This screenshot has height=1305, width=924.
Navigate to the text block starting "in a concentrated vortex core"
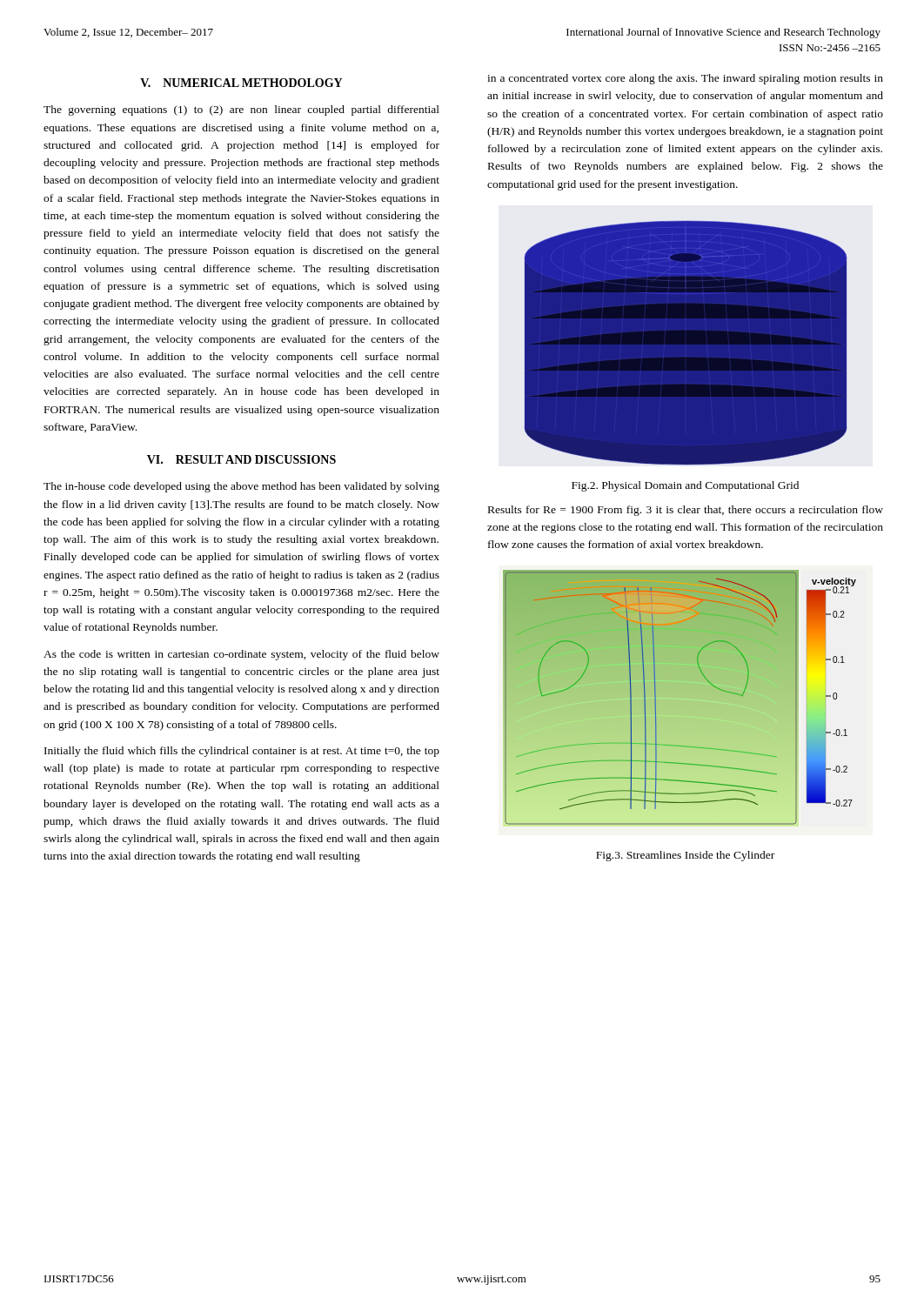pyautogui.click(x=685, y=131)
